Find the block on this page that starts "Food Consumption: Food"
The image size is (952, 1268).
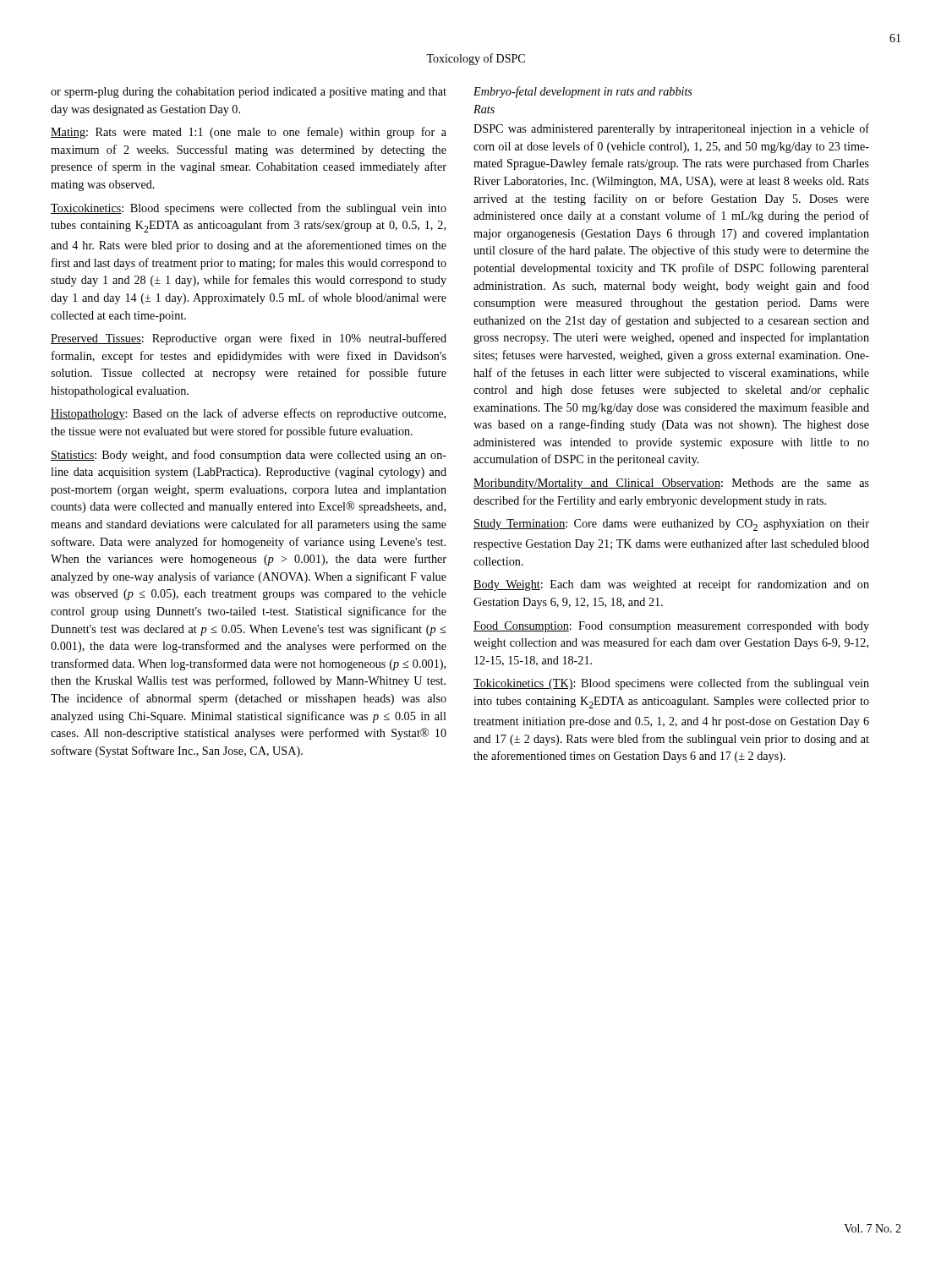click(671, 643)
